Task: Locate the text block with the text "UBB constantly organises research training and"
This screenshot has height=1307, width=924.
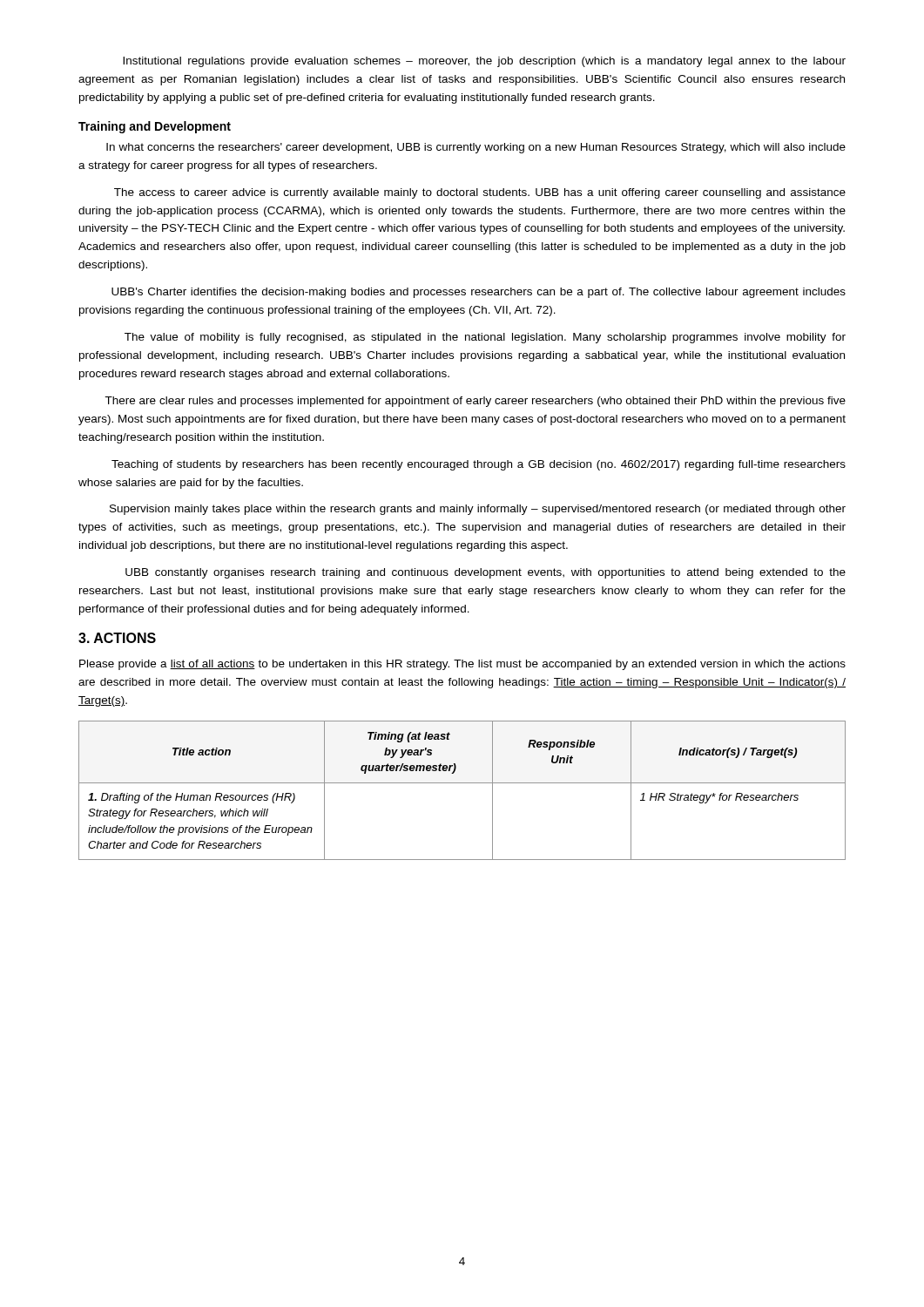Action: pos(462,590)
